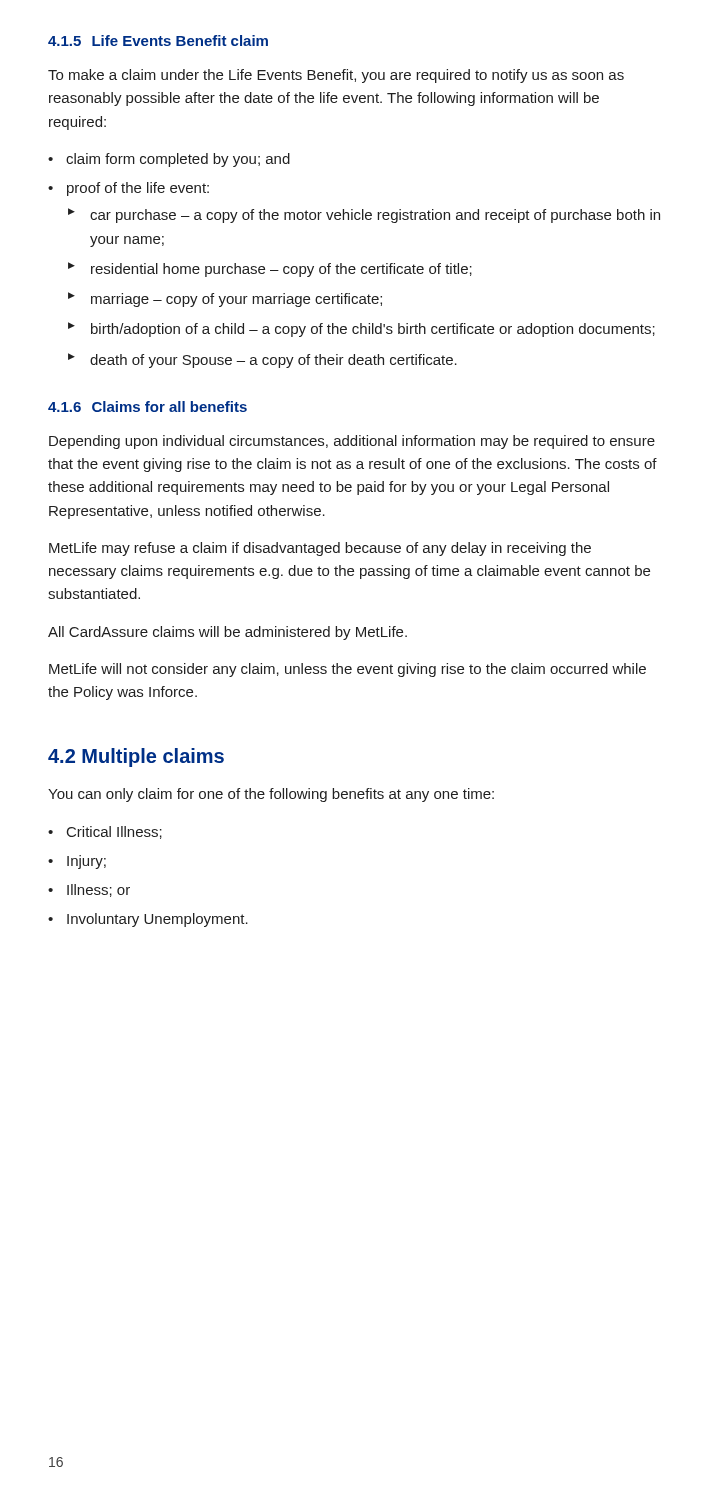The height and width of the screenshot is (1500, 711).
Task: Navigate to the passage starting "MetLife may refuse"
Action: (349, 571)
